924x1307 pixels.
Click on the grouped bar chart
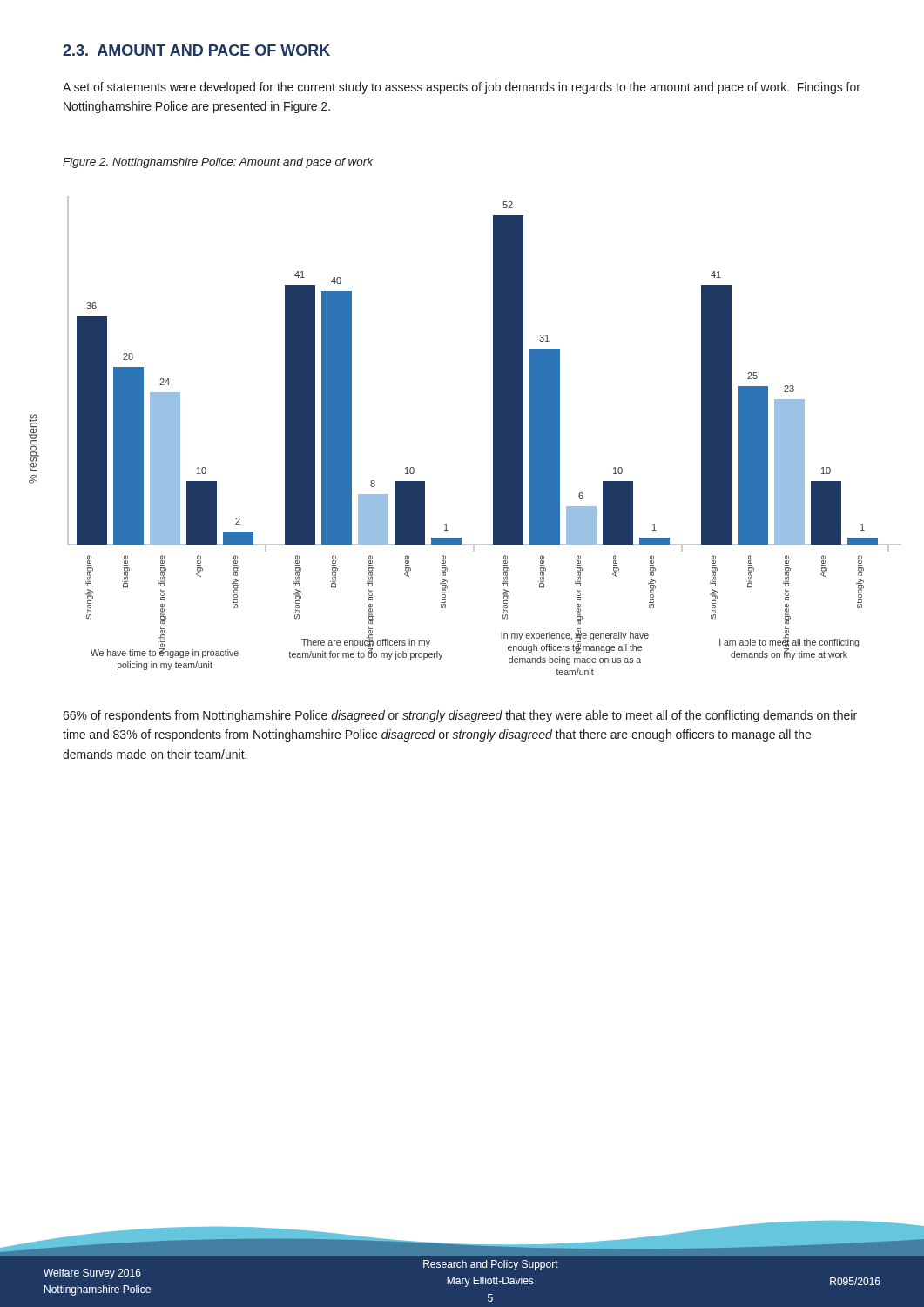click(466, 429)
